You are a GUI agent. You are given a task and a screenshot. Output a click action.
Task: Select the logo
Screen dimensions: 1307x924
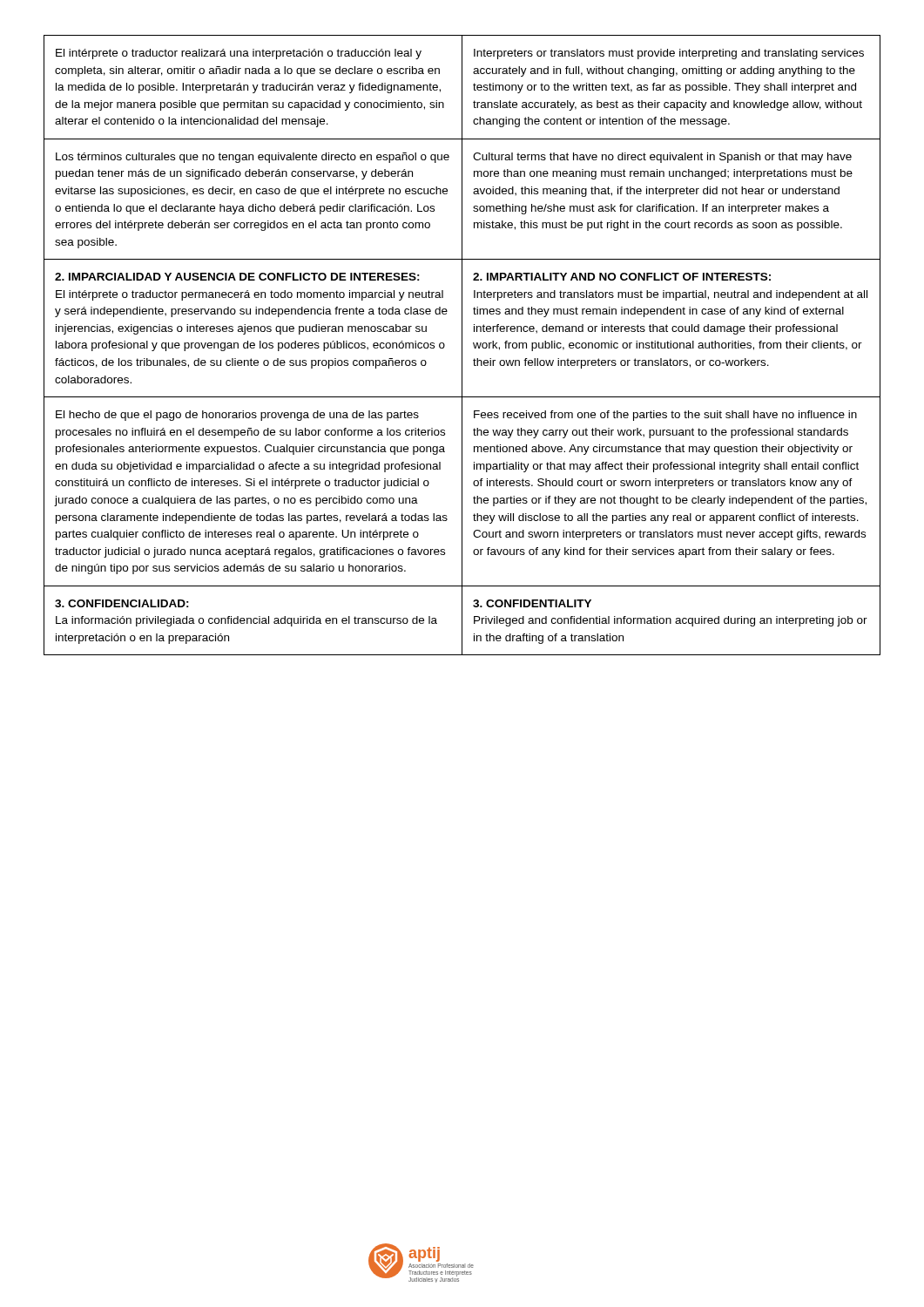click(x=462, y=1261)
